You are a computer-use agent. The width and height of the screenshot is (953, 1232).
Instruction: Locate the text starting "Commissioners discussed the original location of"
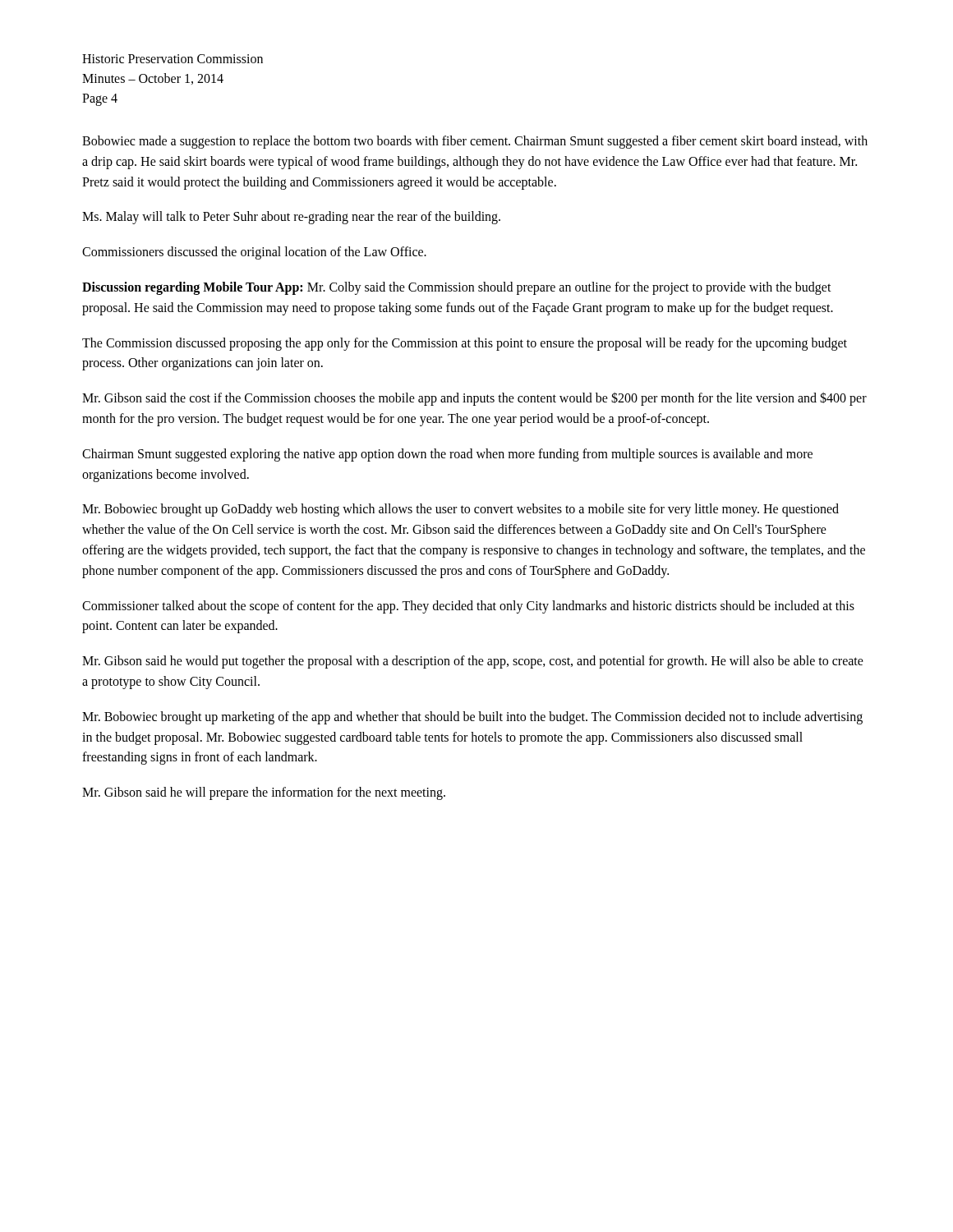click(255, 252)
